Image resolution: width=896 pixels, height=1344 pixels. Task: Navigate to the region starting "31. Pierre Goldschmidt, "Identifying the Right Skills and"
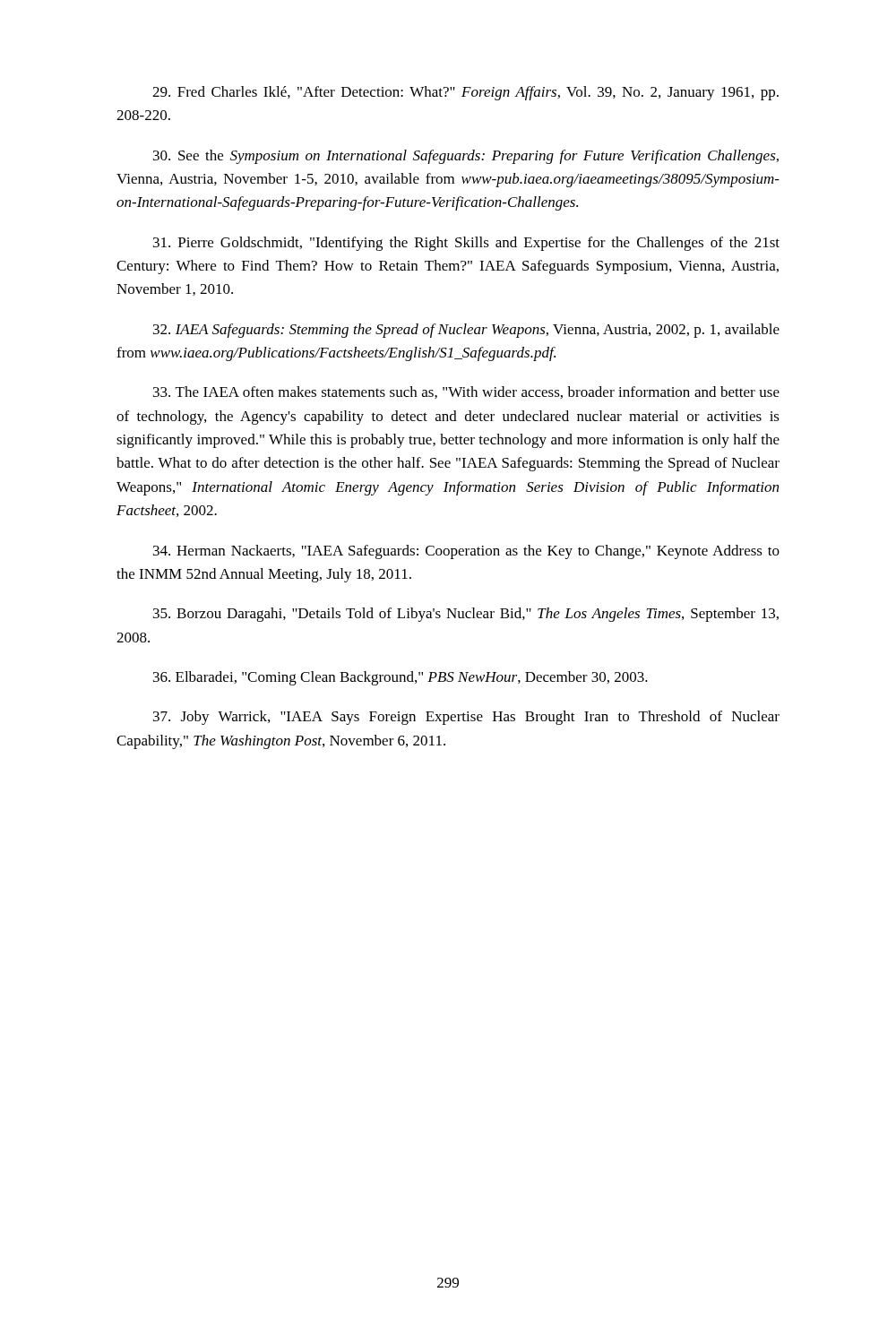pyautogui.click(x=448, y=266)
